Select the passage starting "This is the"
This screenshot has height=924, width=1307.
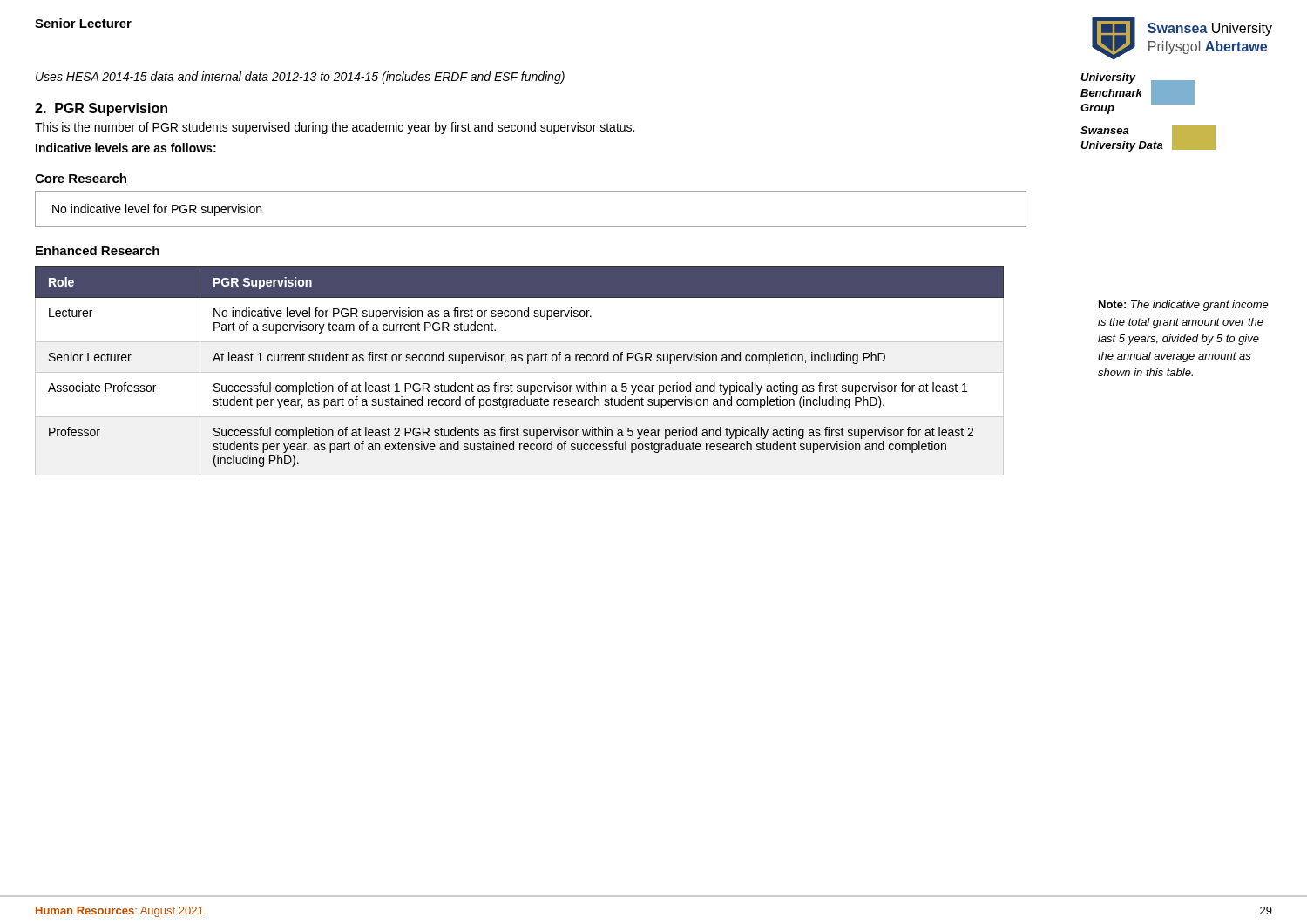(x=335, y=127)
